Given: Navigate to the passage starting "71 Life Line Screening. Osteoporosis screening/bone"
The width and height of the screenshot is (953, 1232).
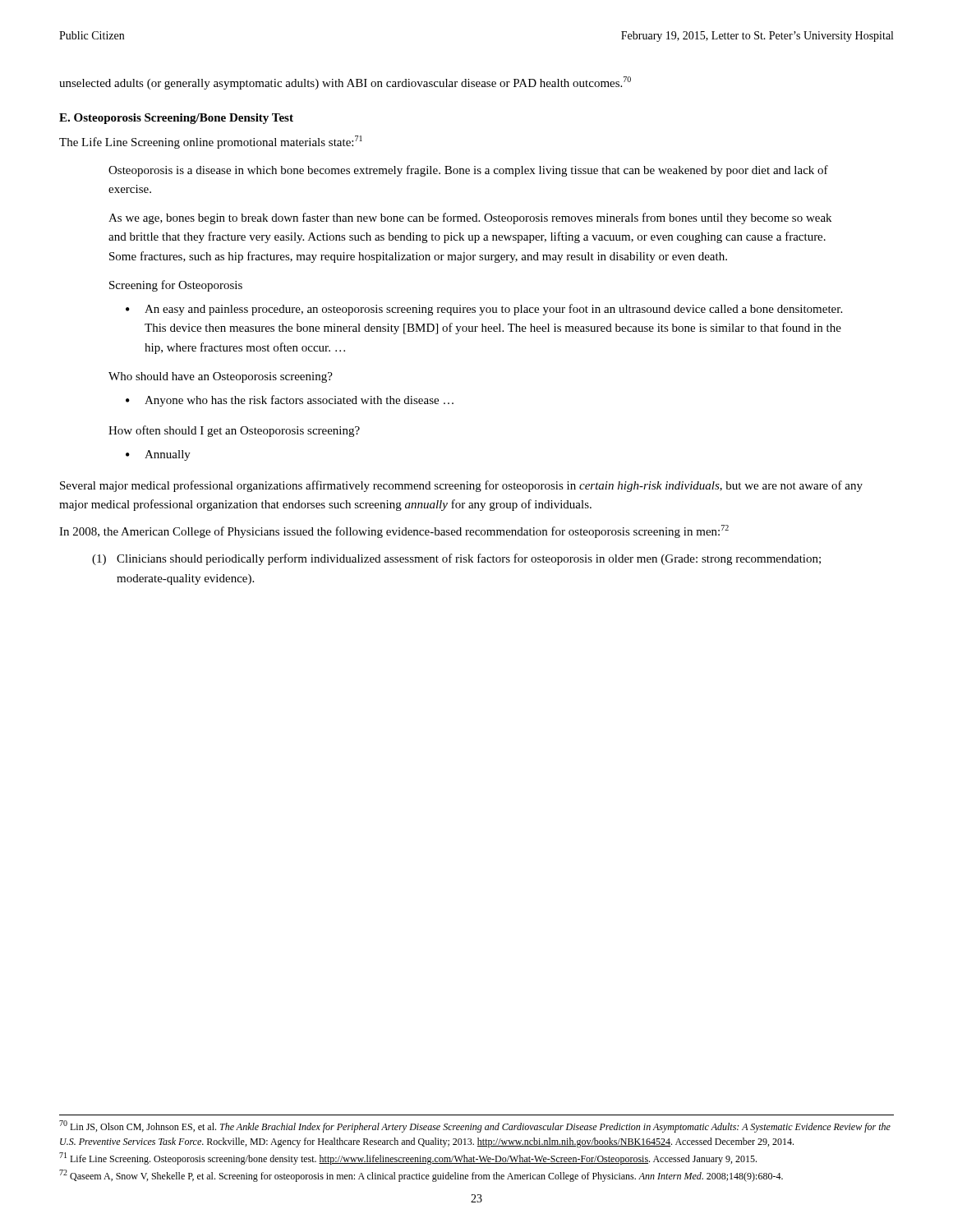Looking at the screenshot, I should coord(408,1158).
